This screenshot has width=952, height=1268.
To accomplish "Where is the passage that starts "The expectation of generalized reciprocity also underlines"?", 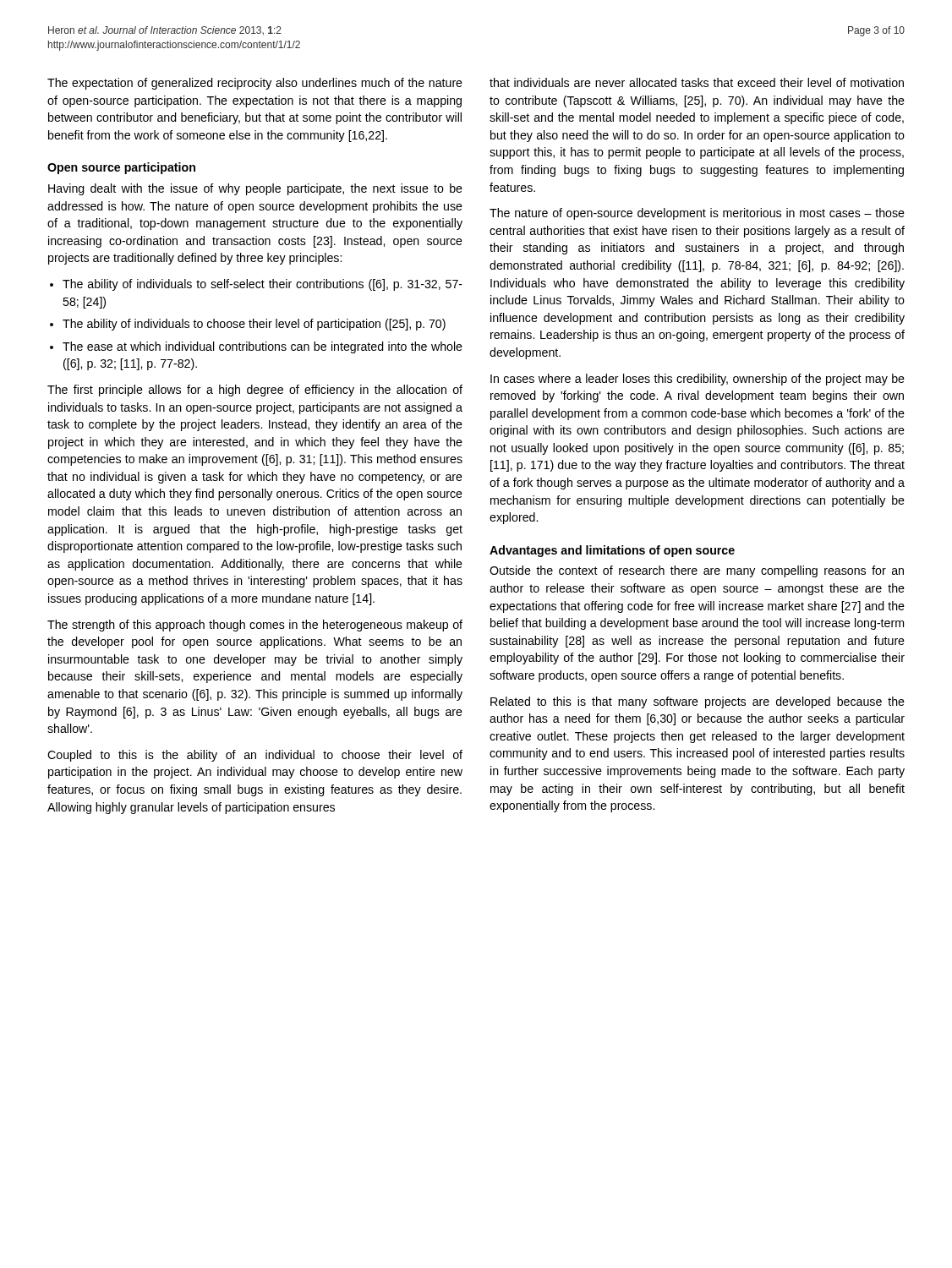I will tap(255, 109).
